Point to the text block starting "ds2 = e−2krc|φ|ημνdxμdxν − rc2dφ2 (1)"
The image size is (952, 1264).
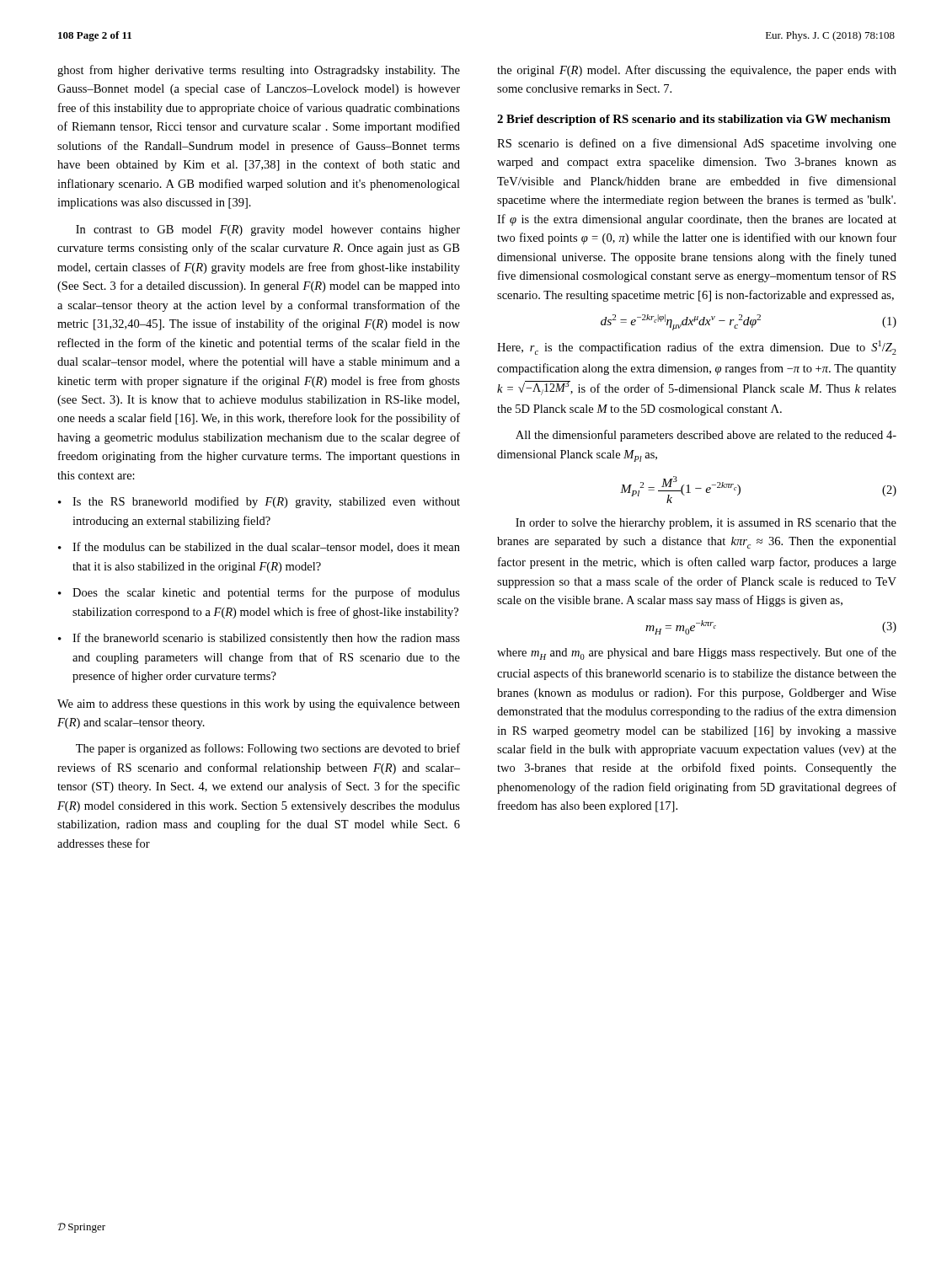pos(697,321)
